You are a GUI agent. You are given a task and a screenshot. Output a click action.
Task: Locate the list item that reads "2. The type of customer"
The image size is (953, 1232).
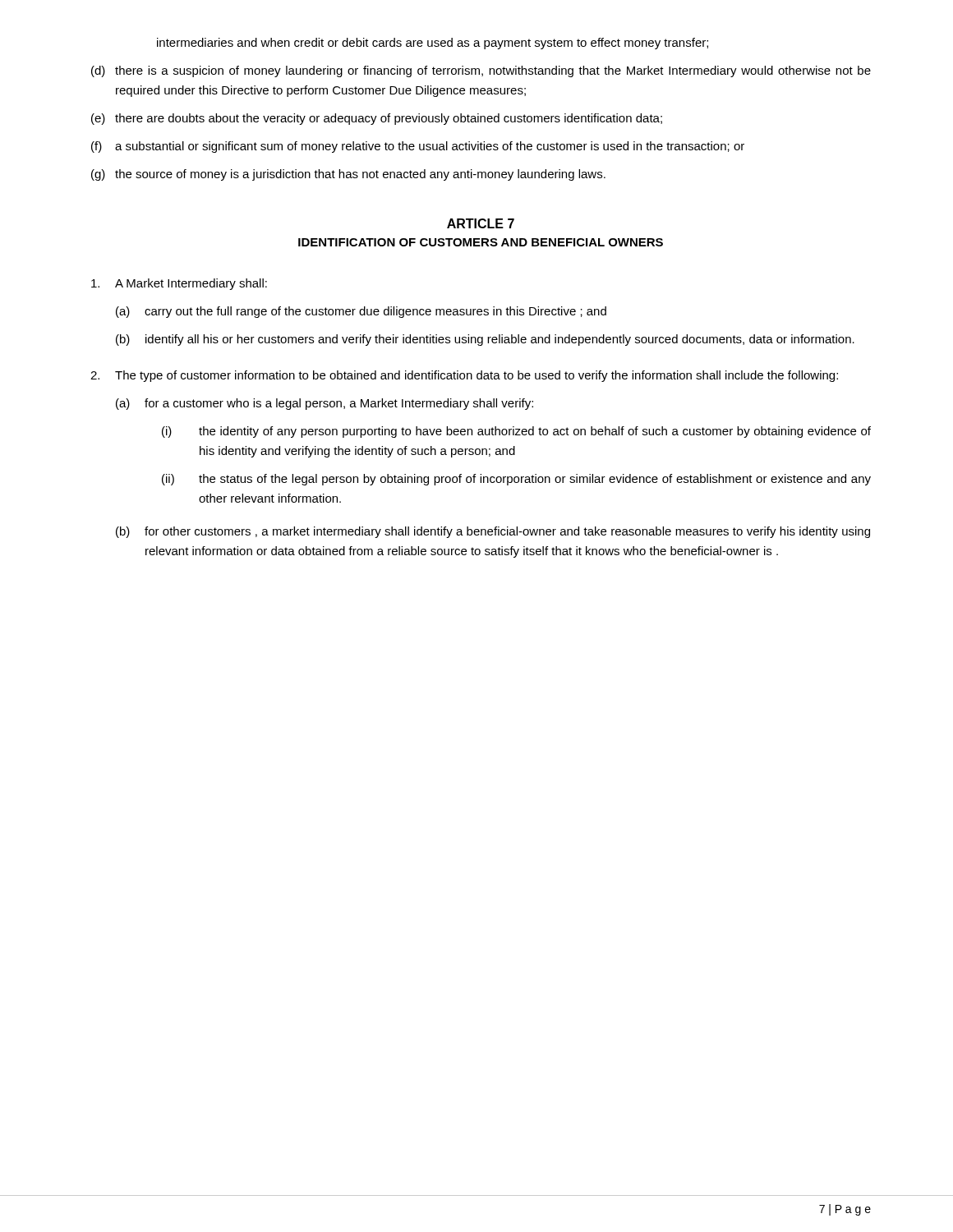pos(481,466)
